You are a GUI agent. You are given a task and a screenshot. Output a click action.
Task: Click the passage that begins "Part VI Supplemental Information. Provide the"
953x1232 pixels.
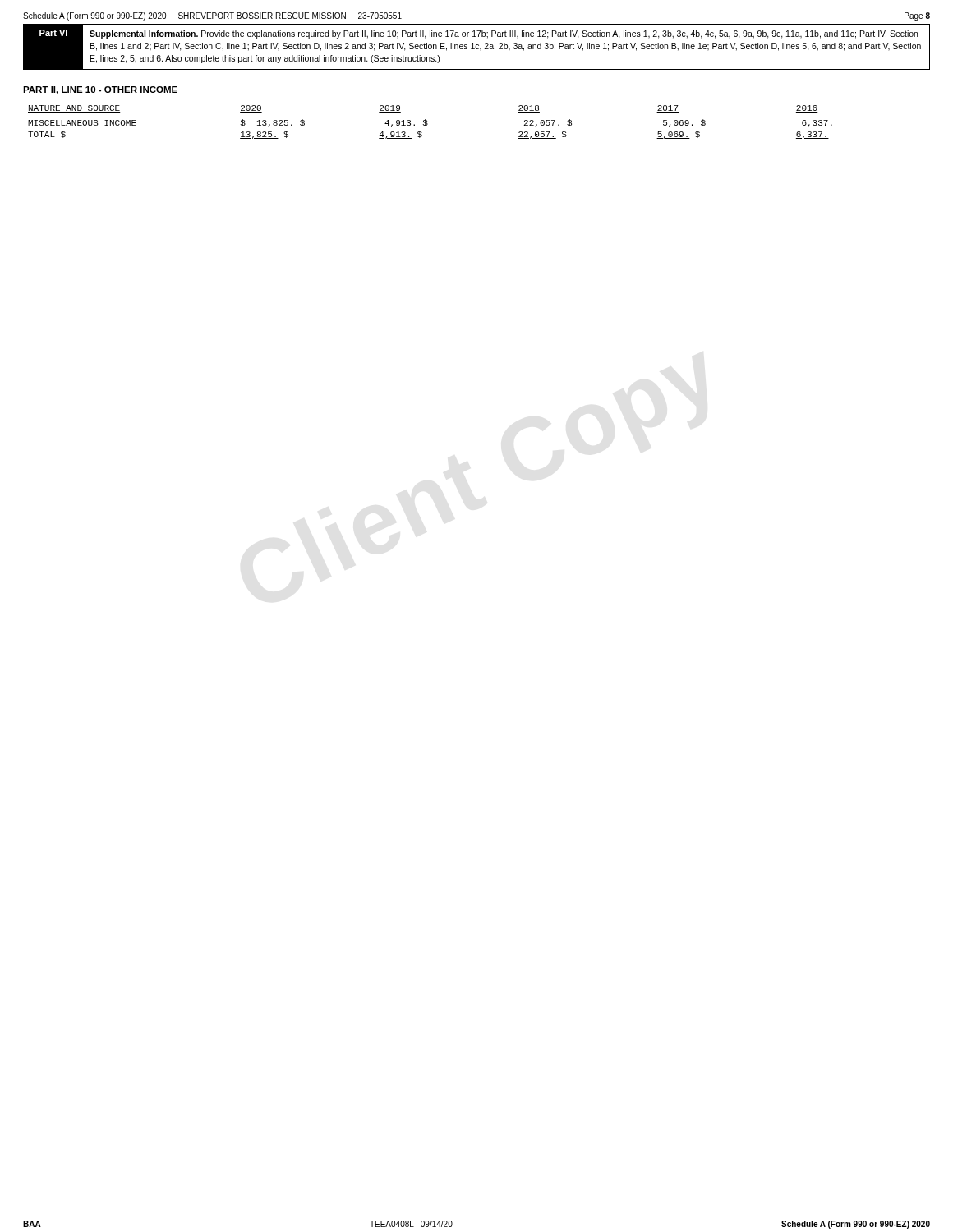(x=476, y=47)
